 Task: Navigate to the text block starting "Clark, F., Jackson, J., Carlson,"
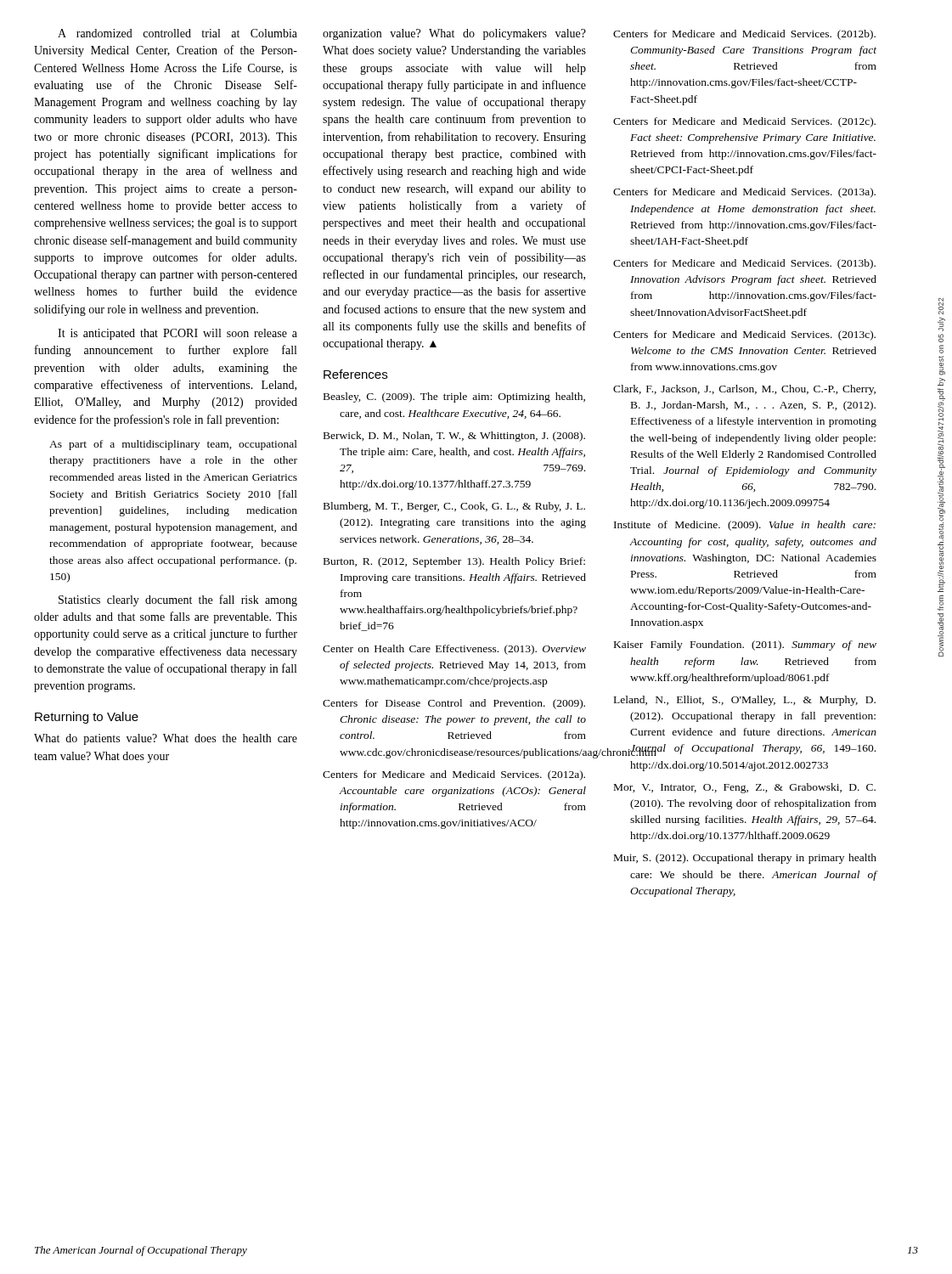(x=745, y=446)
